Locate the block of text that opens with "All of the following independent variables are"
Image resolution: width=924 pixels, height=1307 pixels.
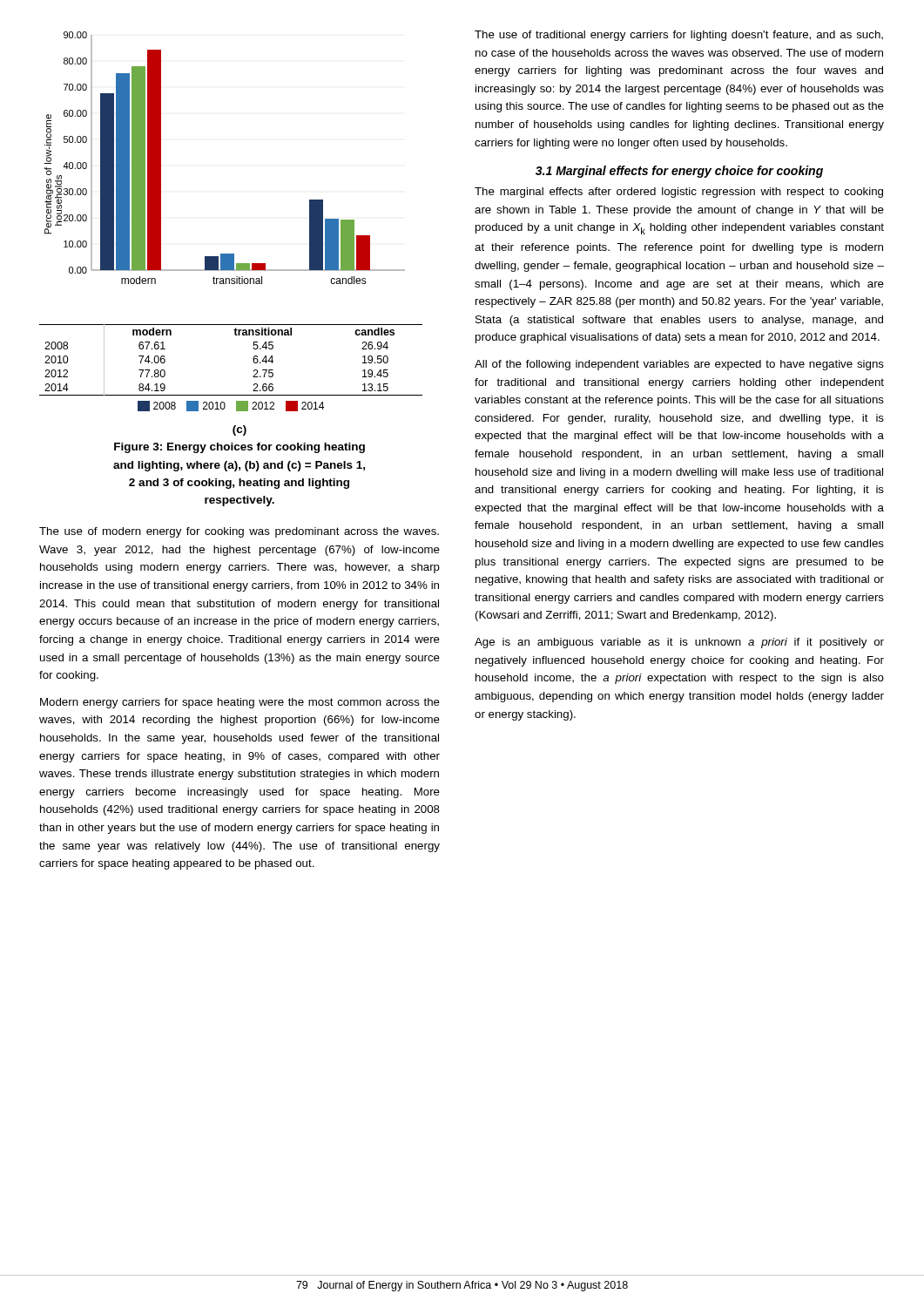(679, 490)
